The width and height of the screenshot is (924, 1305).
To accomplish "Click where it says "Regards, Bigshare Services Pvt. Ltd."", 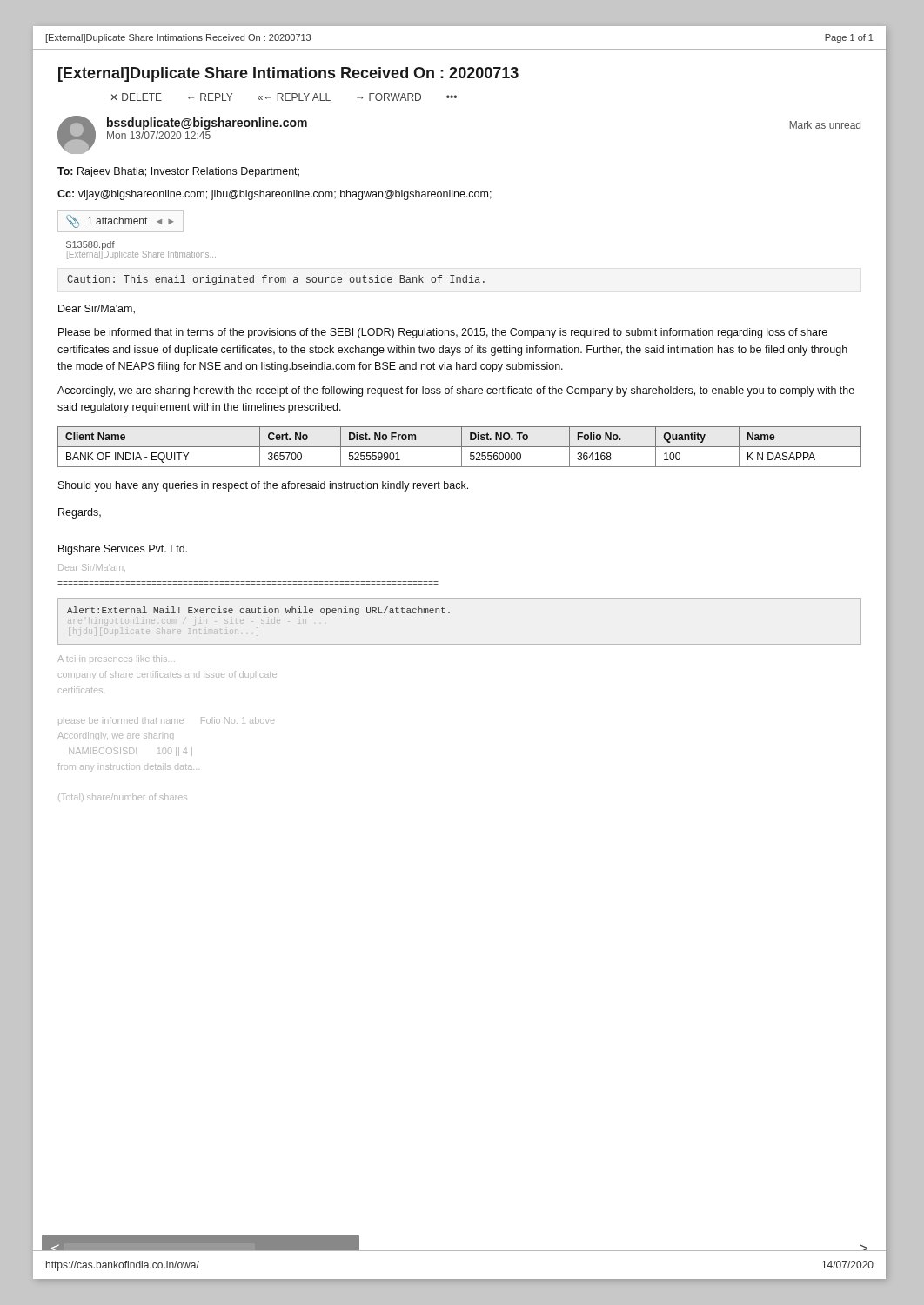I will pyautogui.click(x=80, y=513).
